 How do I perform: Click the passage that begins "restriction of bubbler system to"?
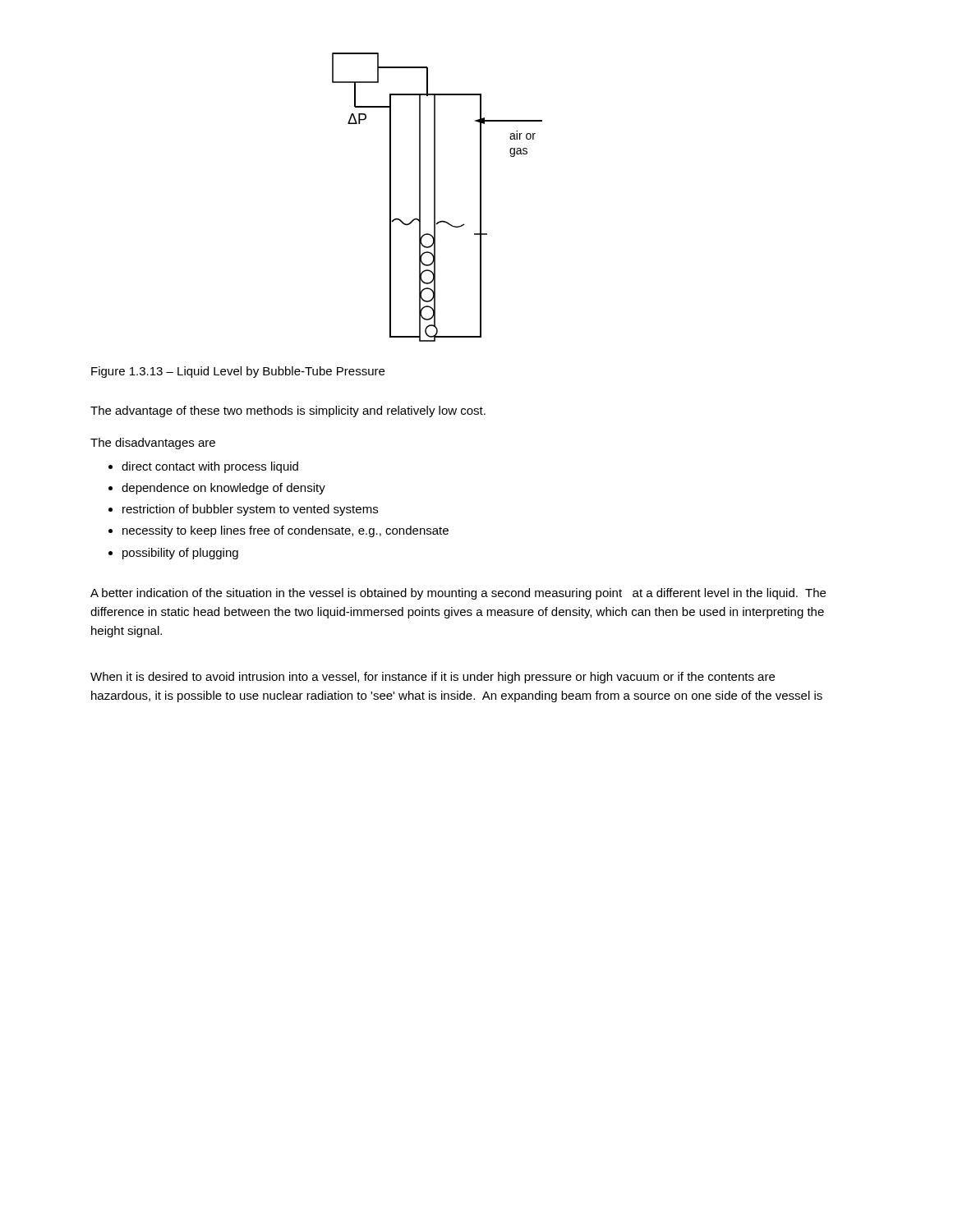tap(250, 509)
